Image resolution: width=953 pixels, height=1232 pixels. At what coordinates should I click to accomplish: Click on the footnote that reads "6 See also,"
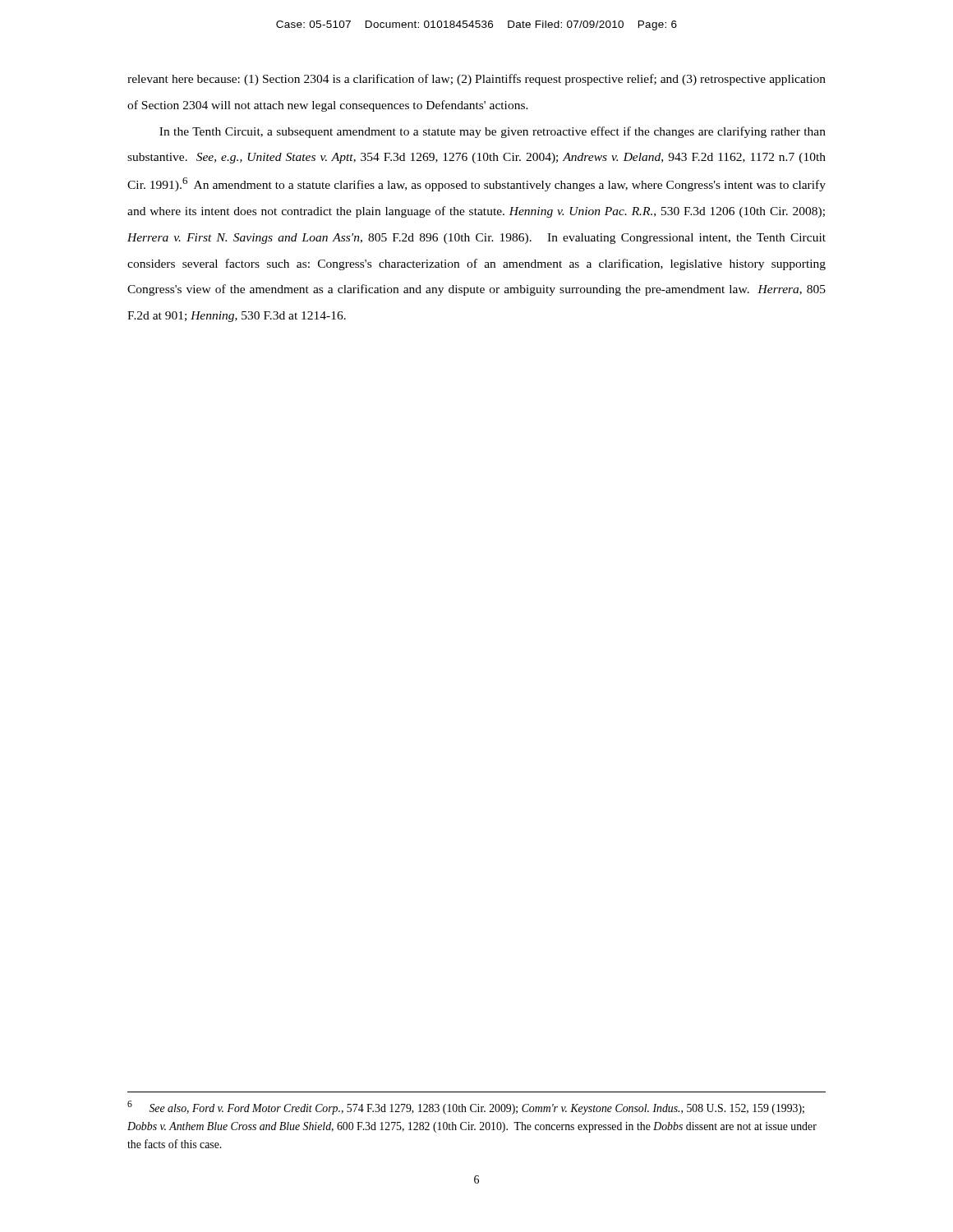tap(476, 1125)
